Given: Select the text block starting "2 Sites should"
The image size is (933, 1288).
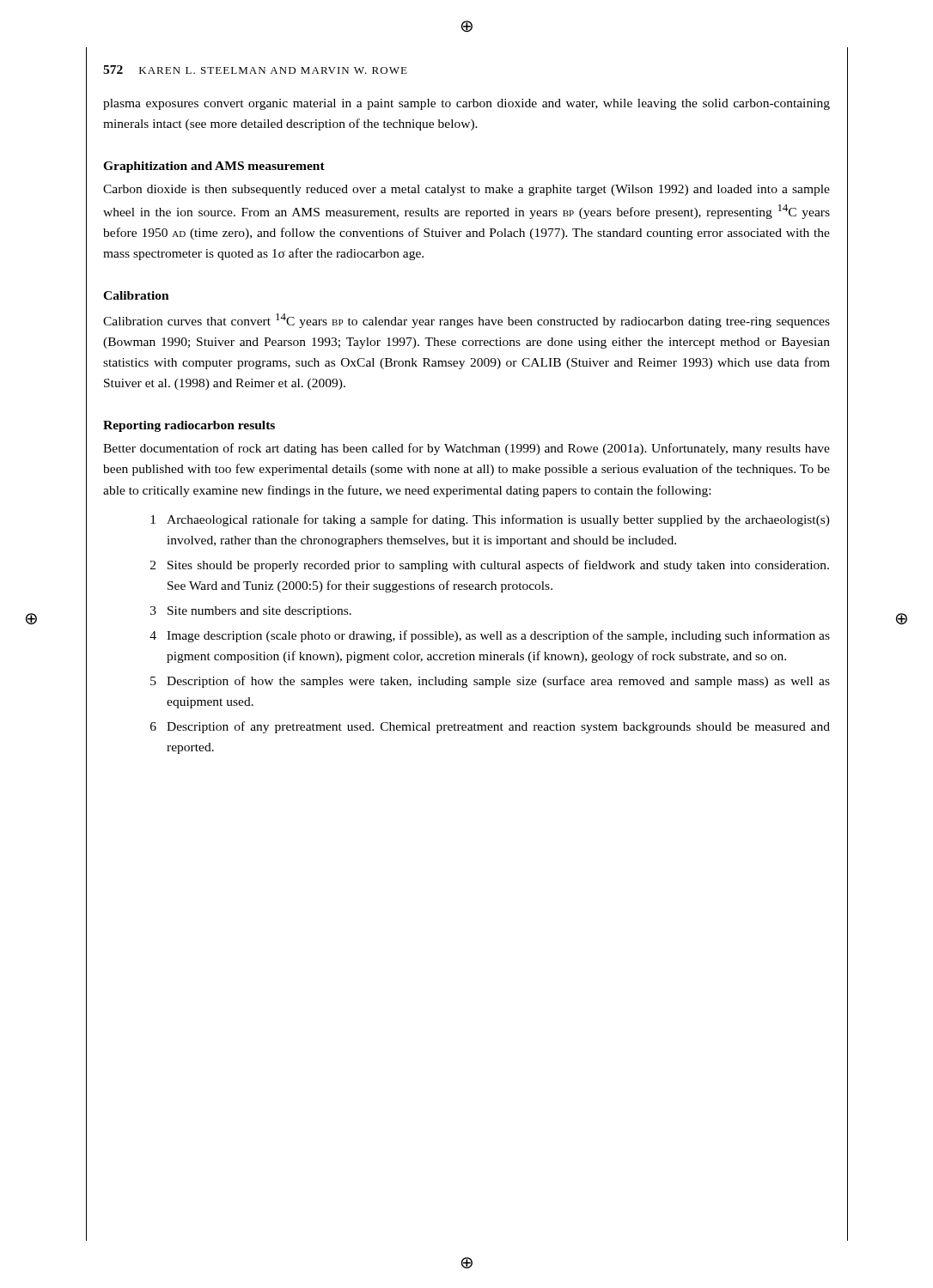Looking at the screenshot, I should pos(479,575).
